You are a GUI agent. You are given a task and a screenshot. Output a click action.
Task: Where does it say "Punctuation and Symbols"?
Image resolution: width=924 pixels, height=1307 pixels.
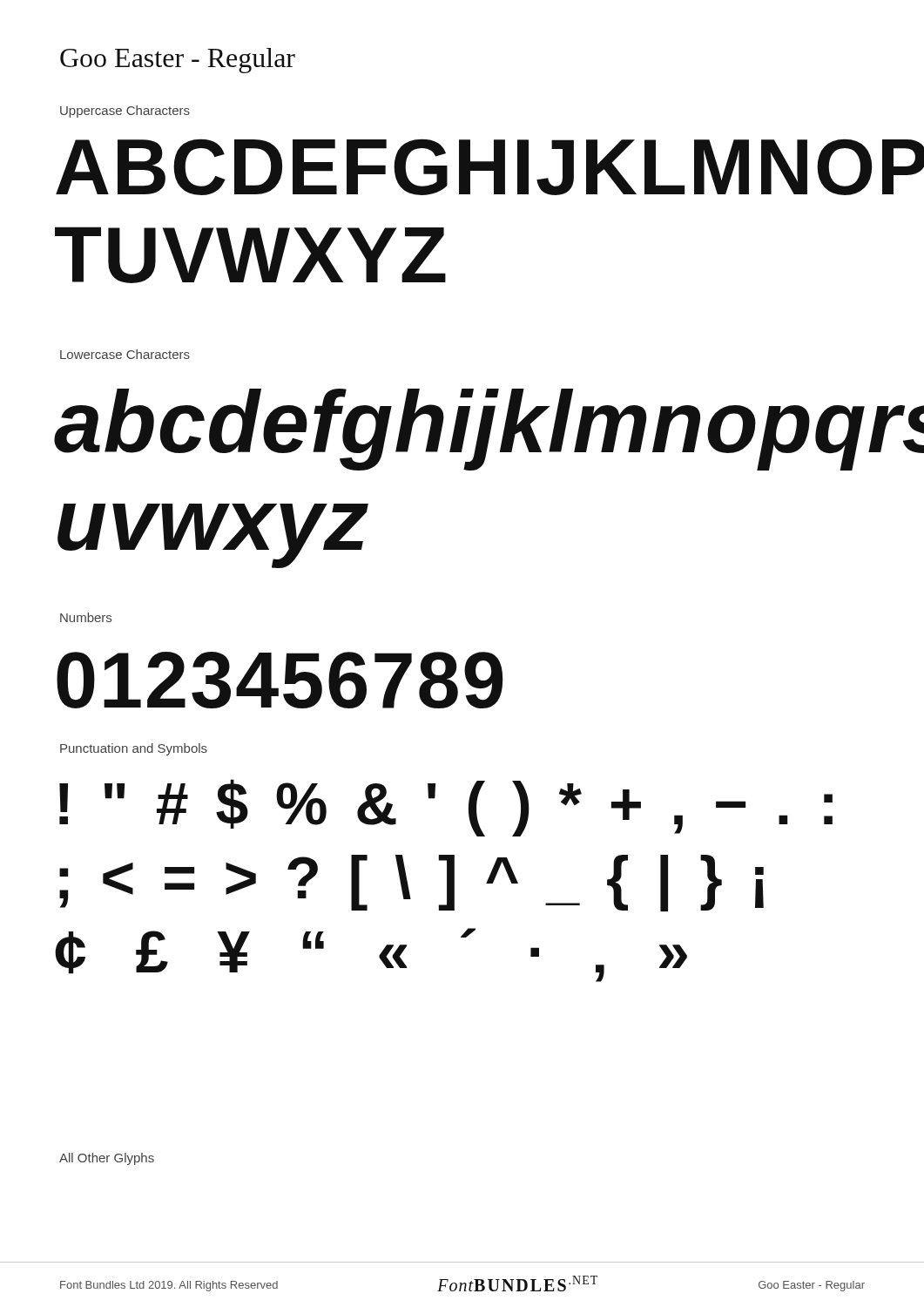(x=133, y=748)
